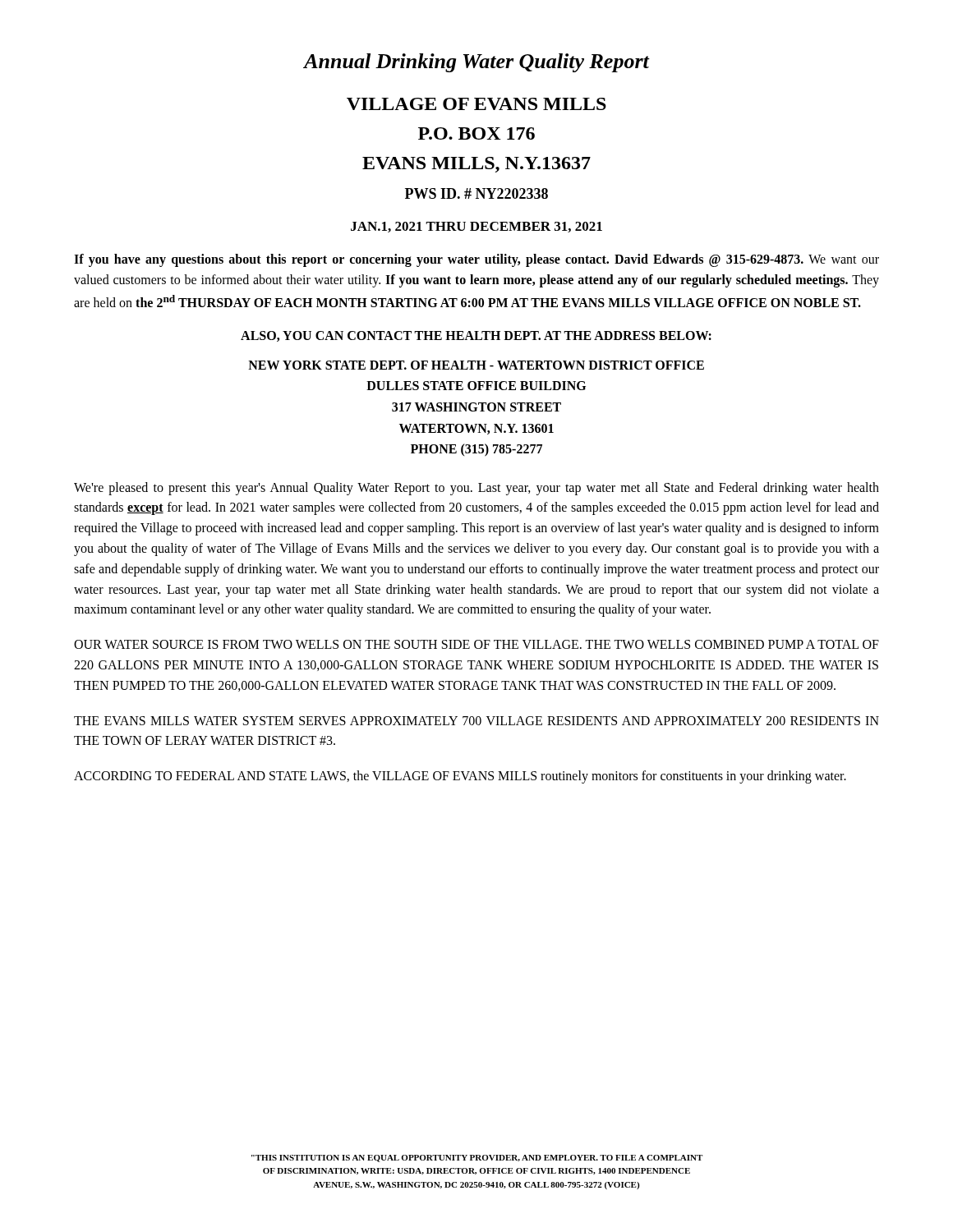Find the title that says "VILLAGE OF EVANS MILLS P.O. BOX 176 EVANS"

[x=476, y=148]
